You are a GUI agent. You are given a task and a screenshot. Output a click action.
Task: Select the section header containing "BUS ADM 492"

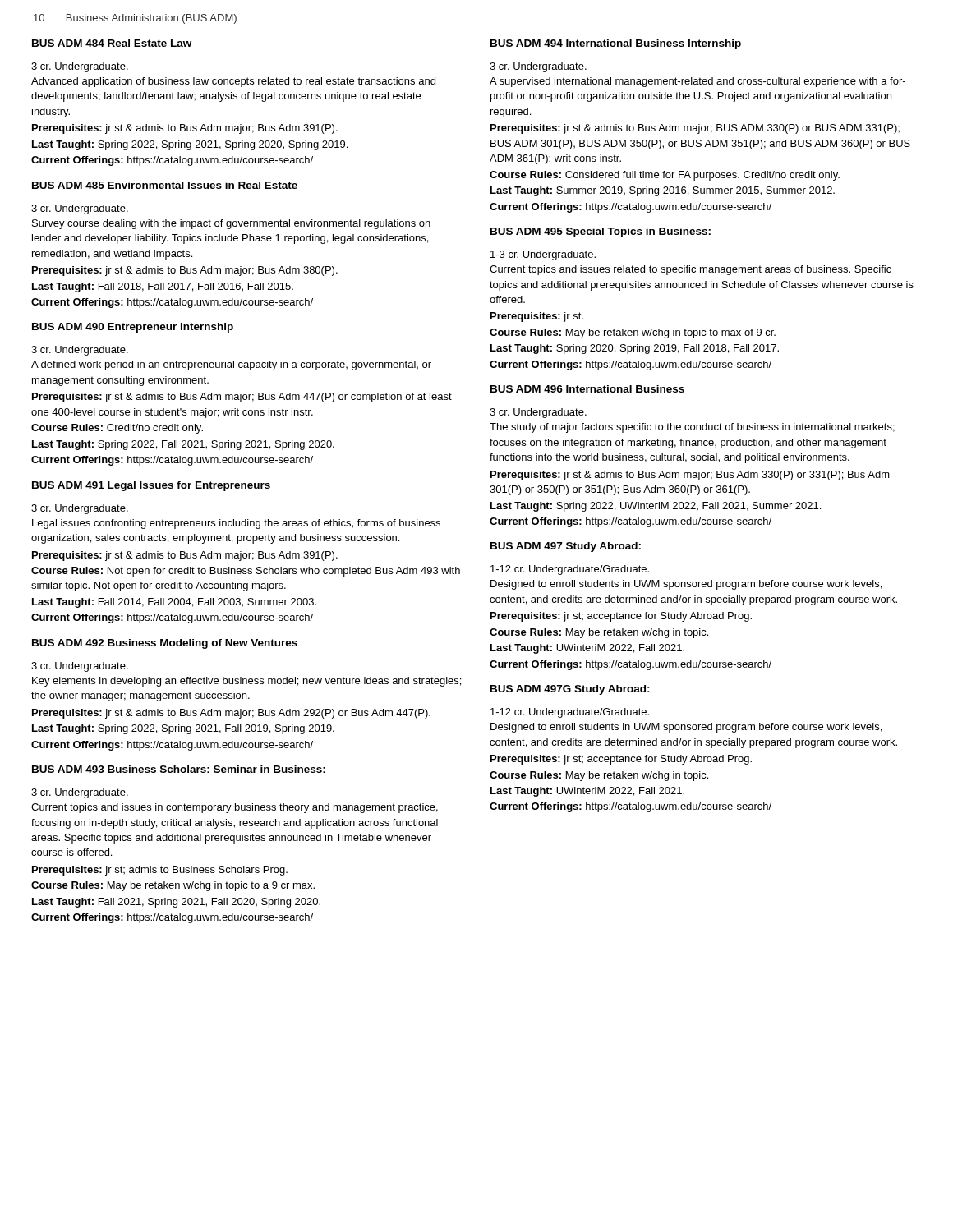[247, 642]
